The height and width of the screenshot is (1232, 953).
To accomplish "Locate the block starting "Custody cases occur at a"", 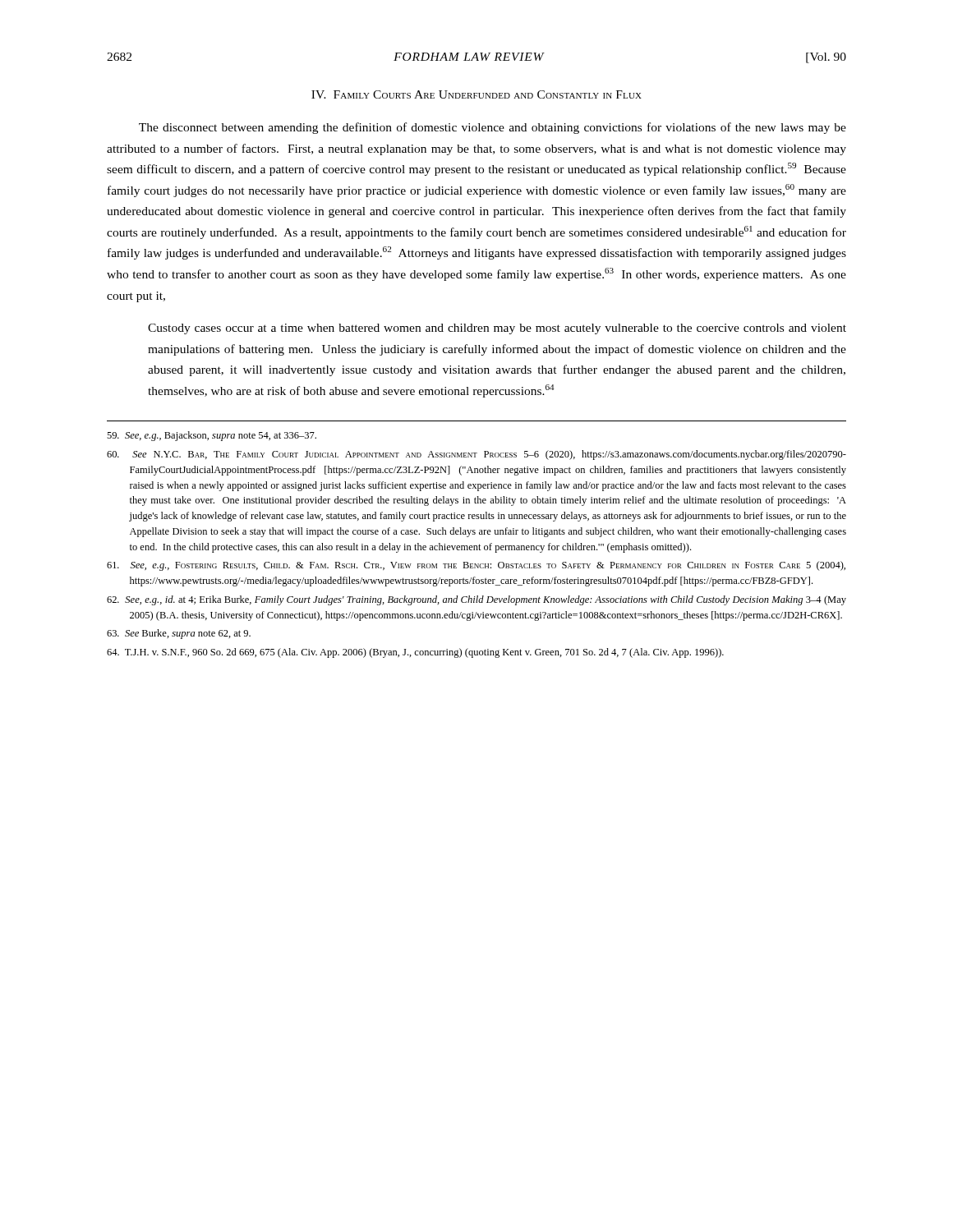I will [497, 359].
